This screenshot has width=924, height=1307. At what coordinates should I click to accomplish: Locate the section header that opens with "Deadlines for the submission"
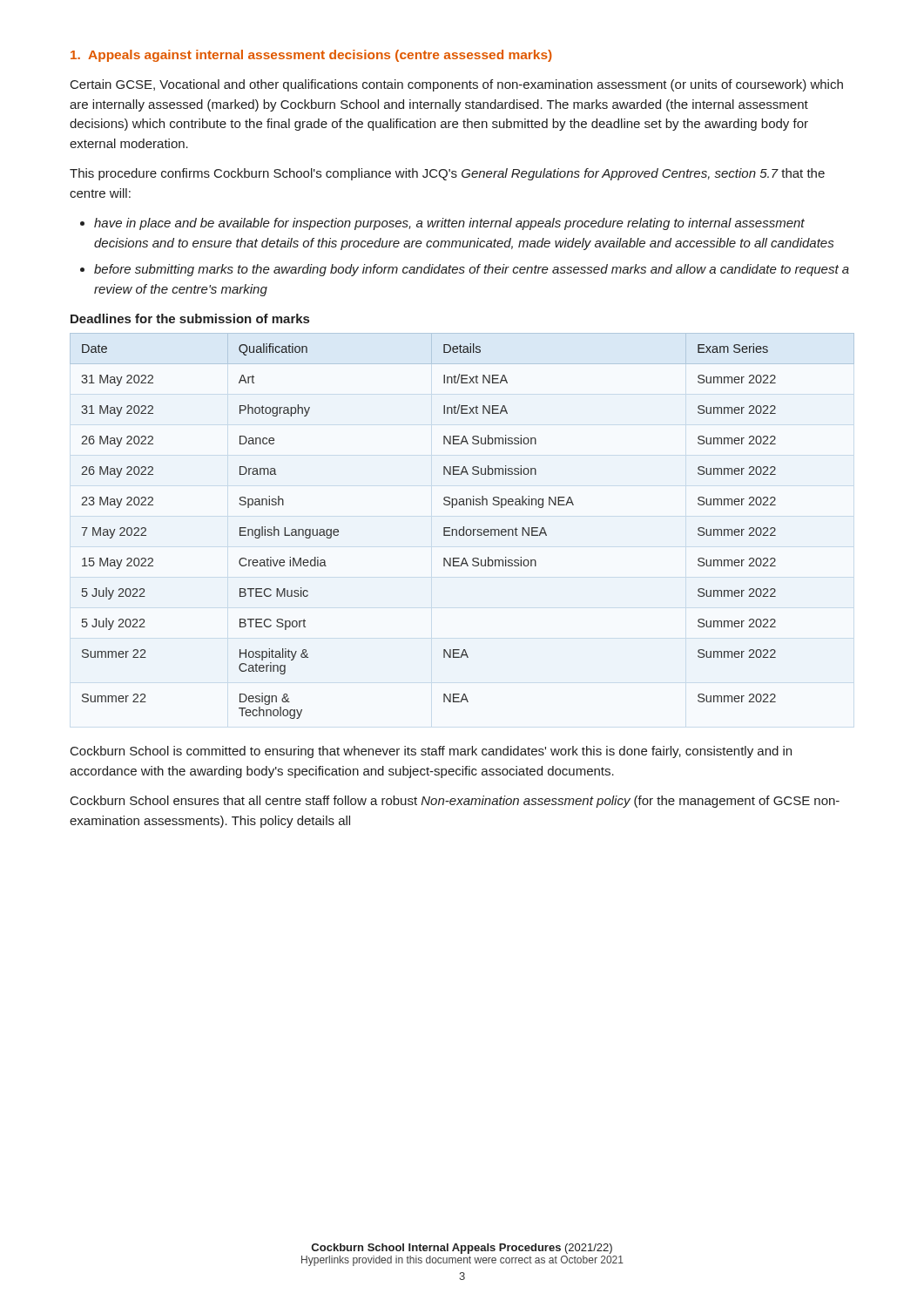tap(190, 318)
